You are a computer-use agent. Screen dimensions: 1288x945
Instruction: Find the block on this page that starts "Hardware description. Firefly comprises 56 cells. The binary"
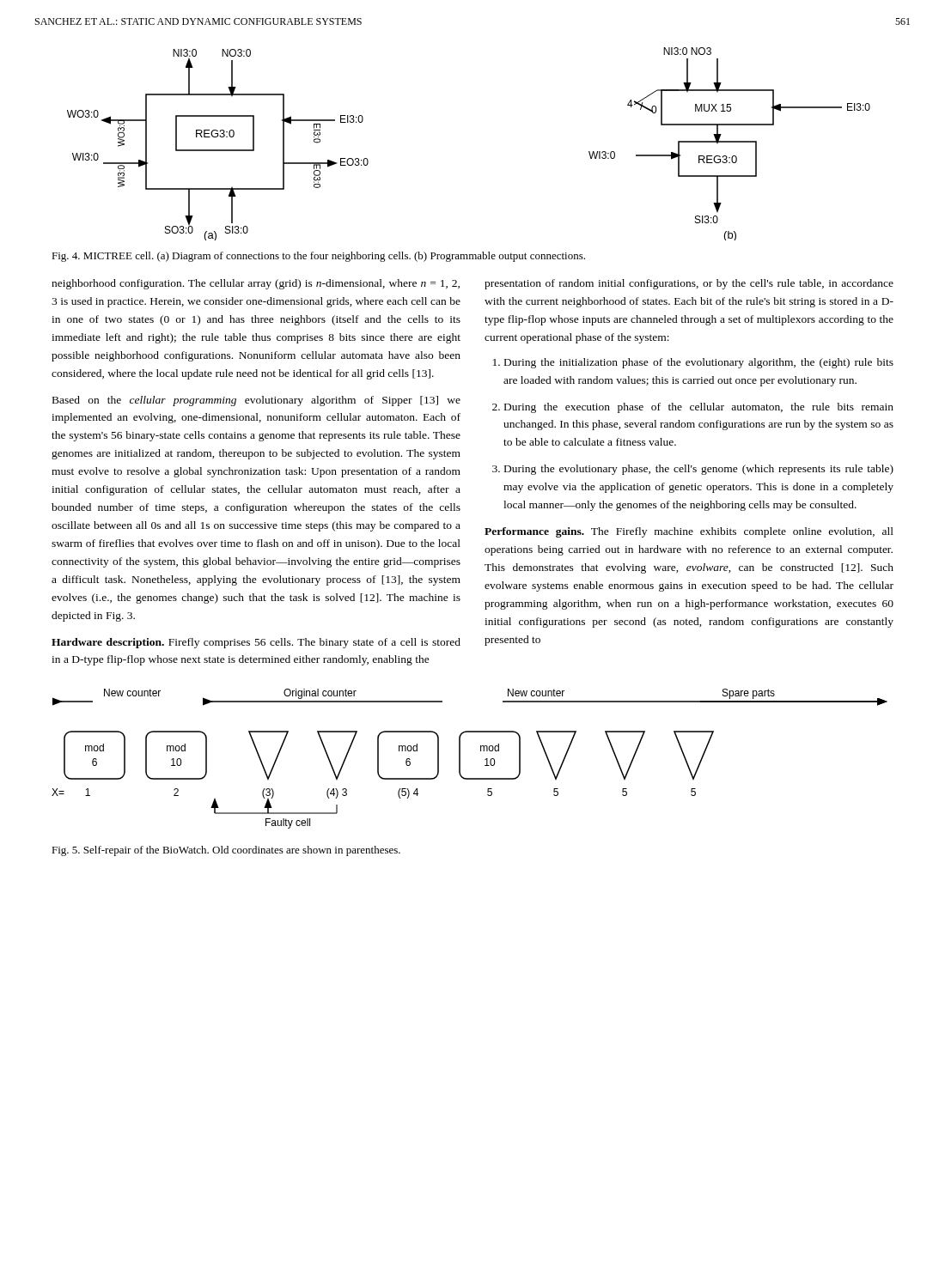click(256, 650)
